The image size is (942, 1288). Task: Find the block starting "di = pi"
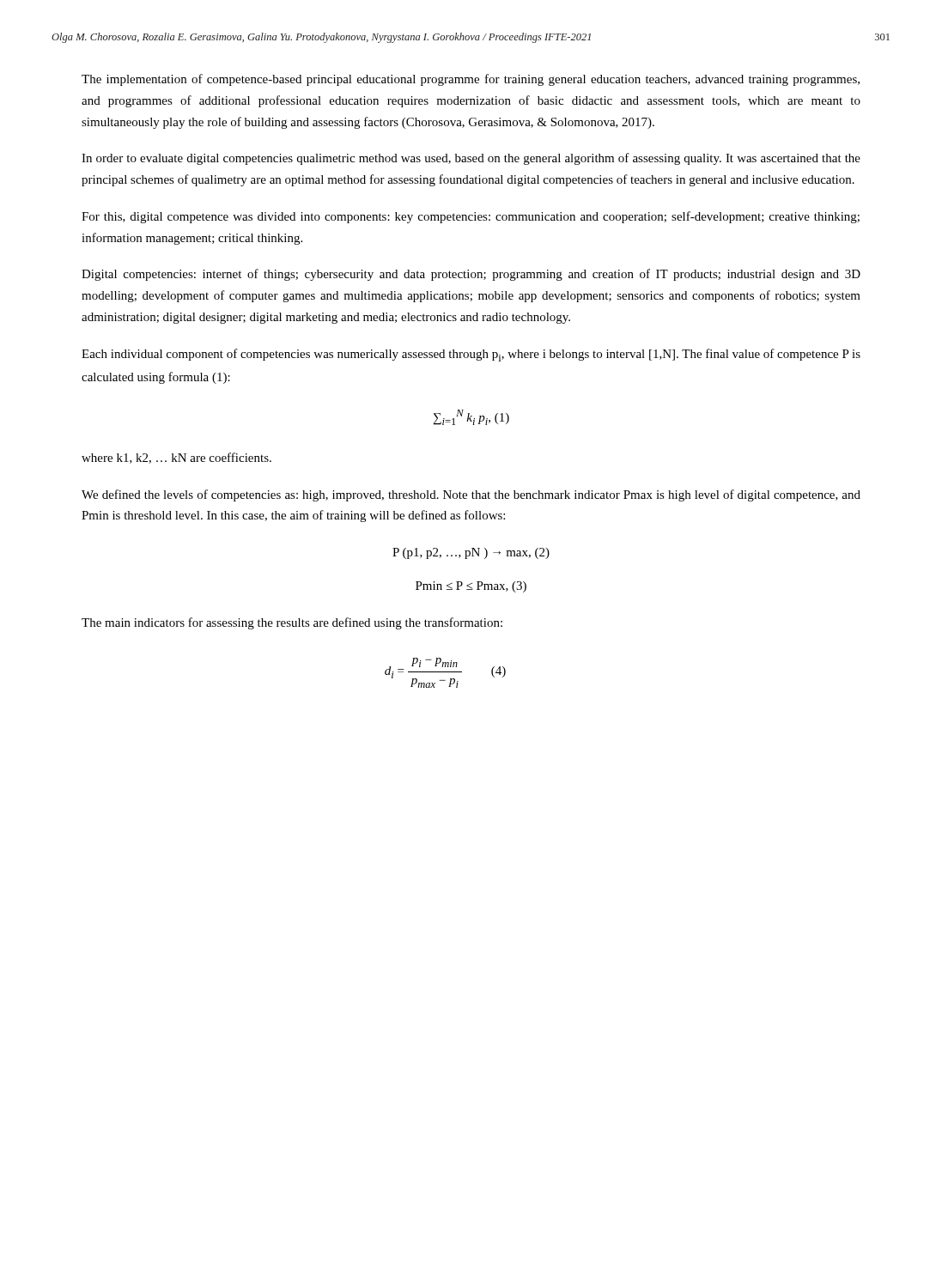point(445,671)
